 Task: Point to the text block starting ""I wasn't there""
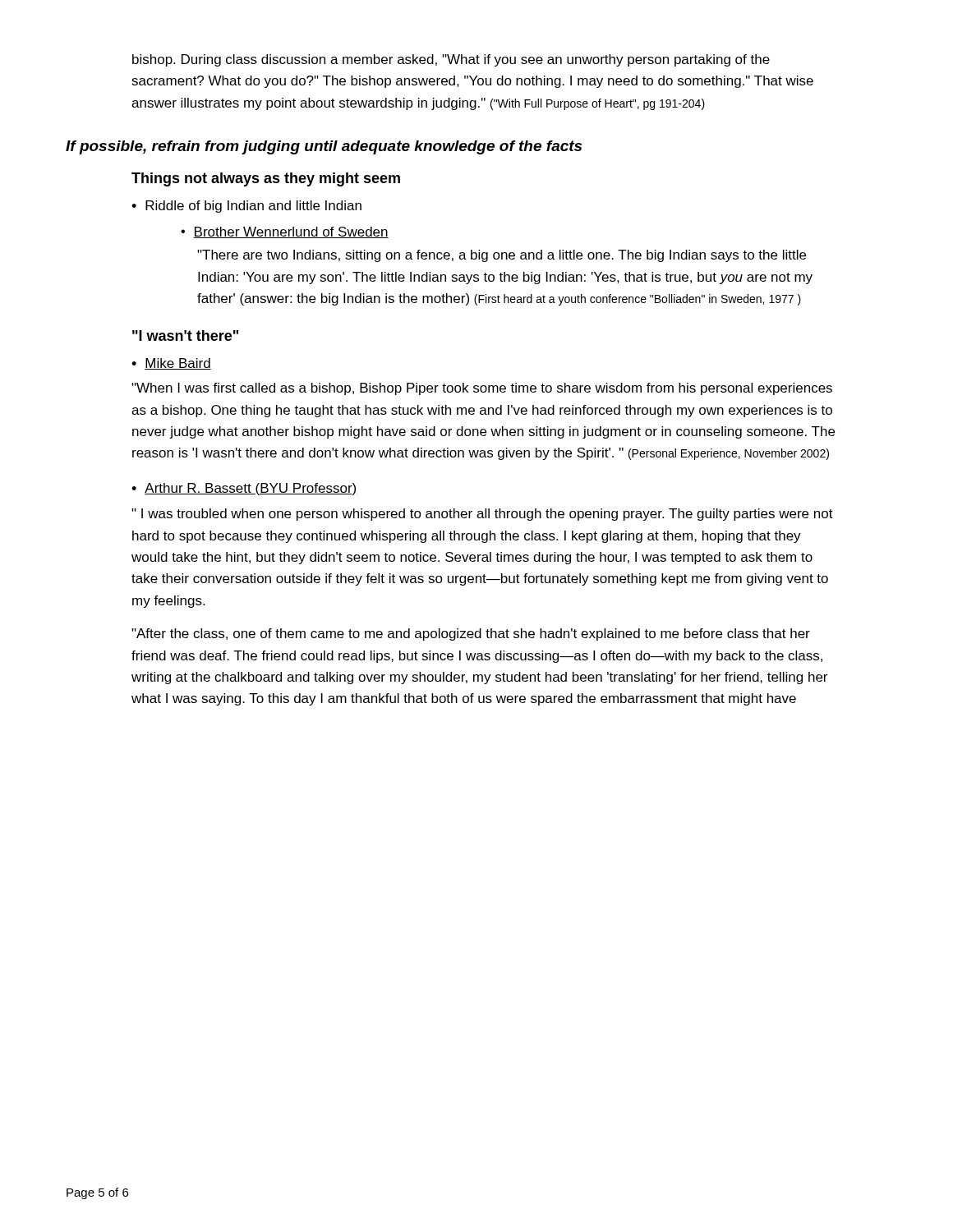point(185,336)
